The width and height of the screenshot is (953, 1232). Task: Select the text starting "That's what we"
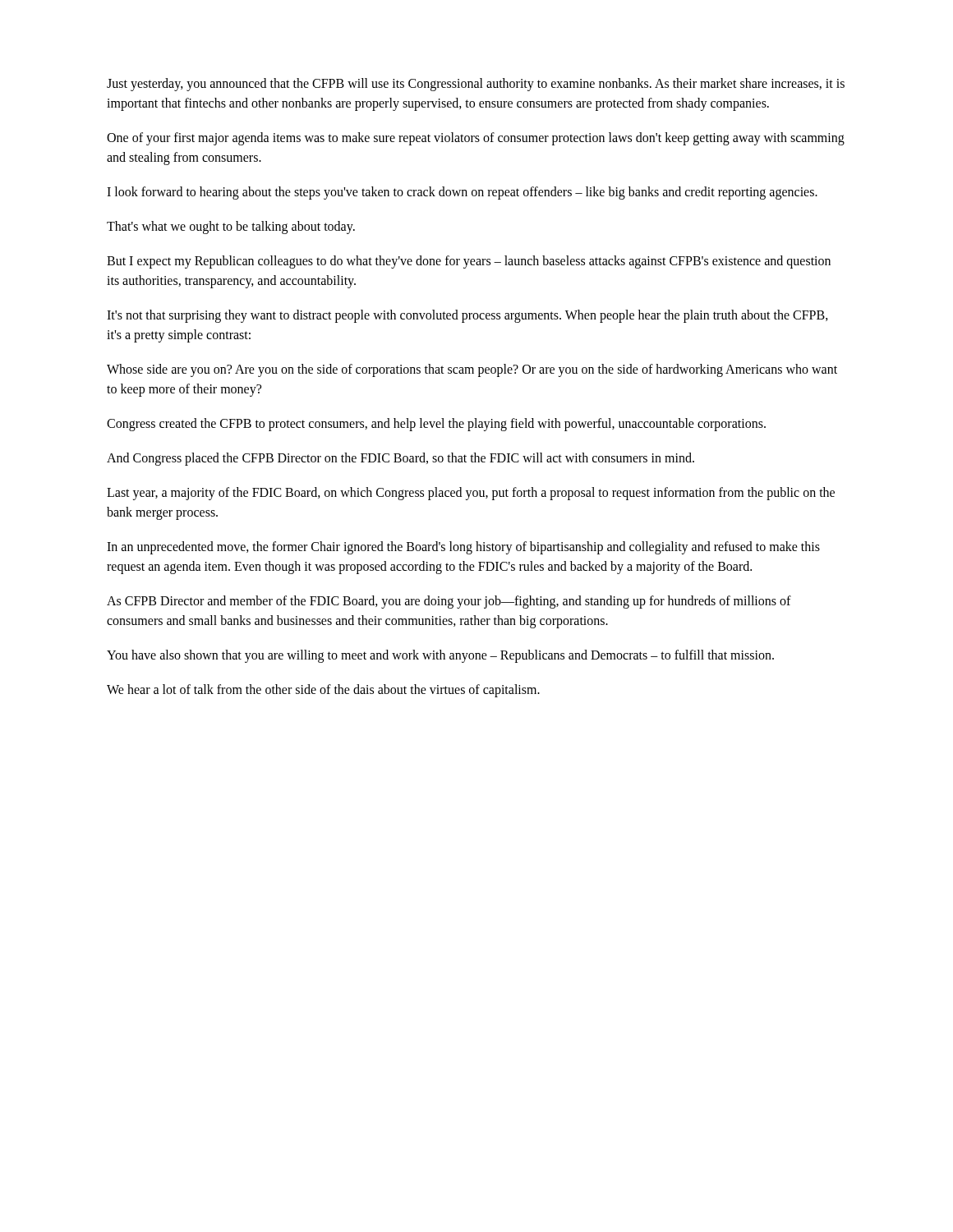[231, 226]
